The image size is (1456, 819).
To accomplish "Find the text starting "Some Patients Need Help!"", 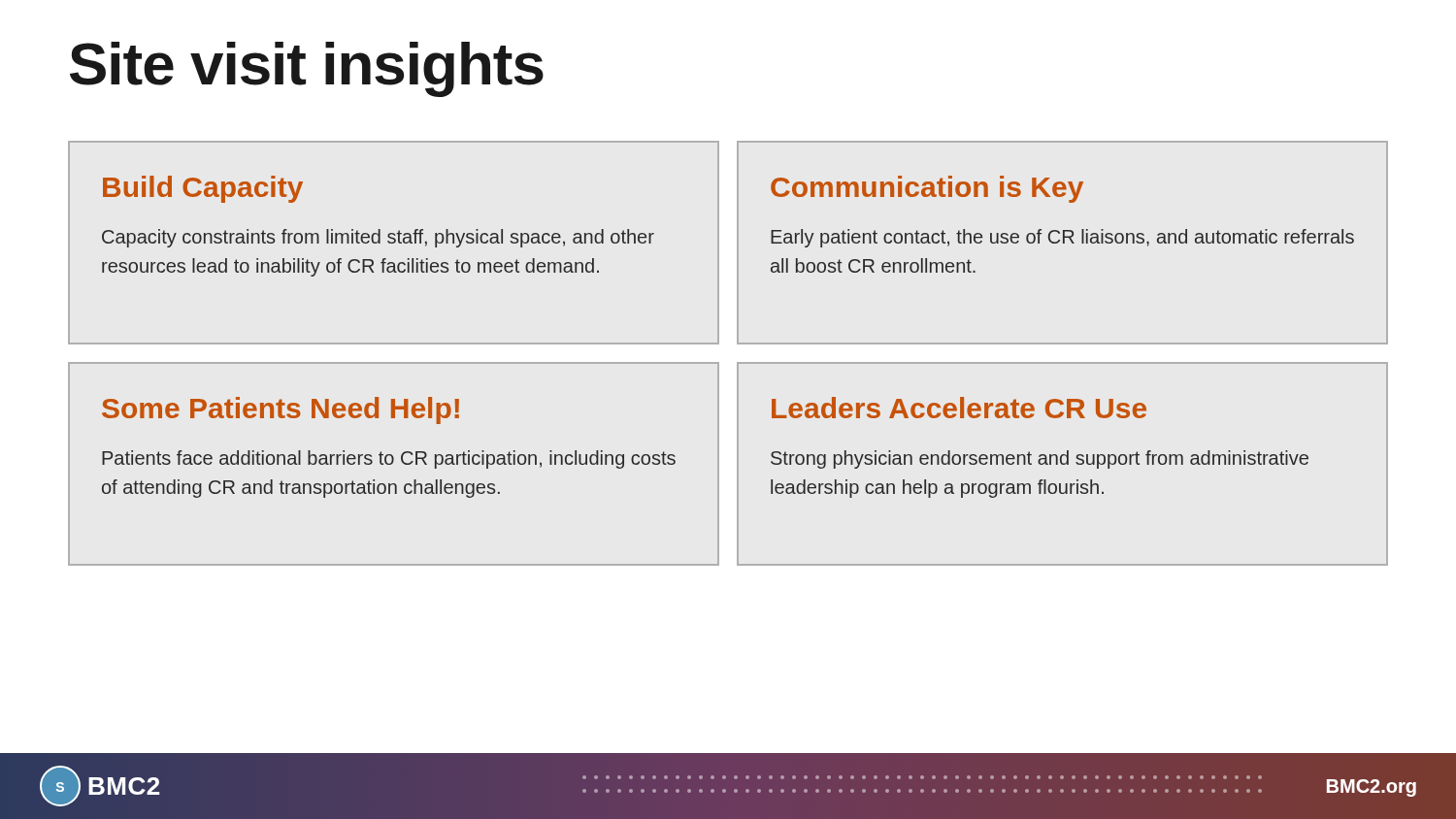I will [281, 408].
